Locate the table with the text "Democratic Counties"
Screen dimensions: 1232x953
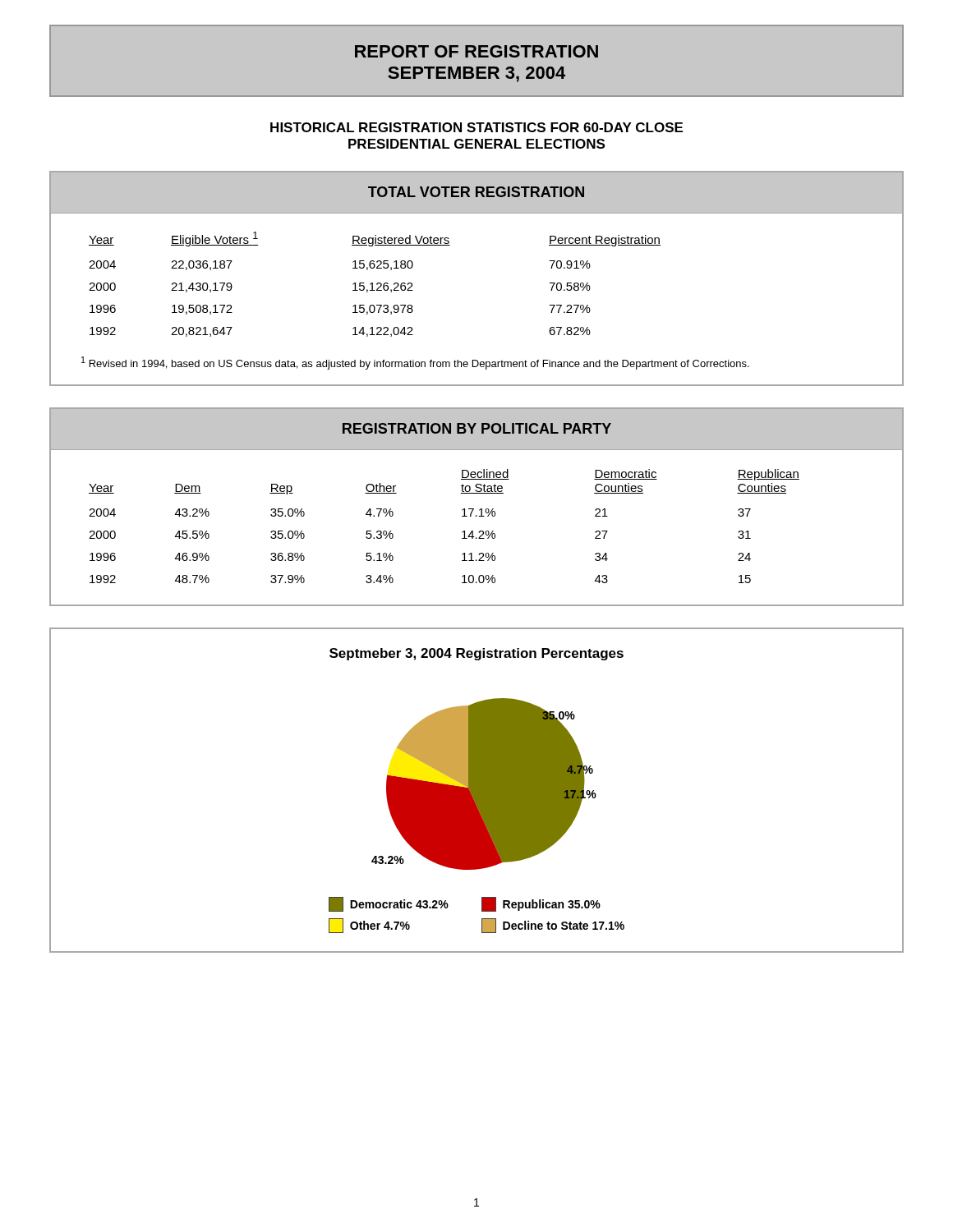[476, 507]
